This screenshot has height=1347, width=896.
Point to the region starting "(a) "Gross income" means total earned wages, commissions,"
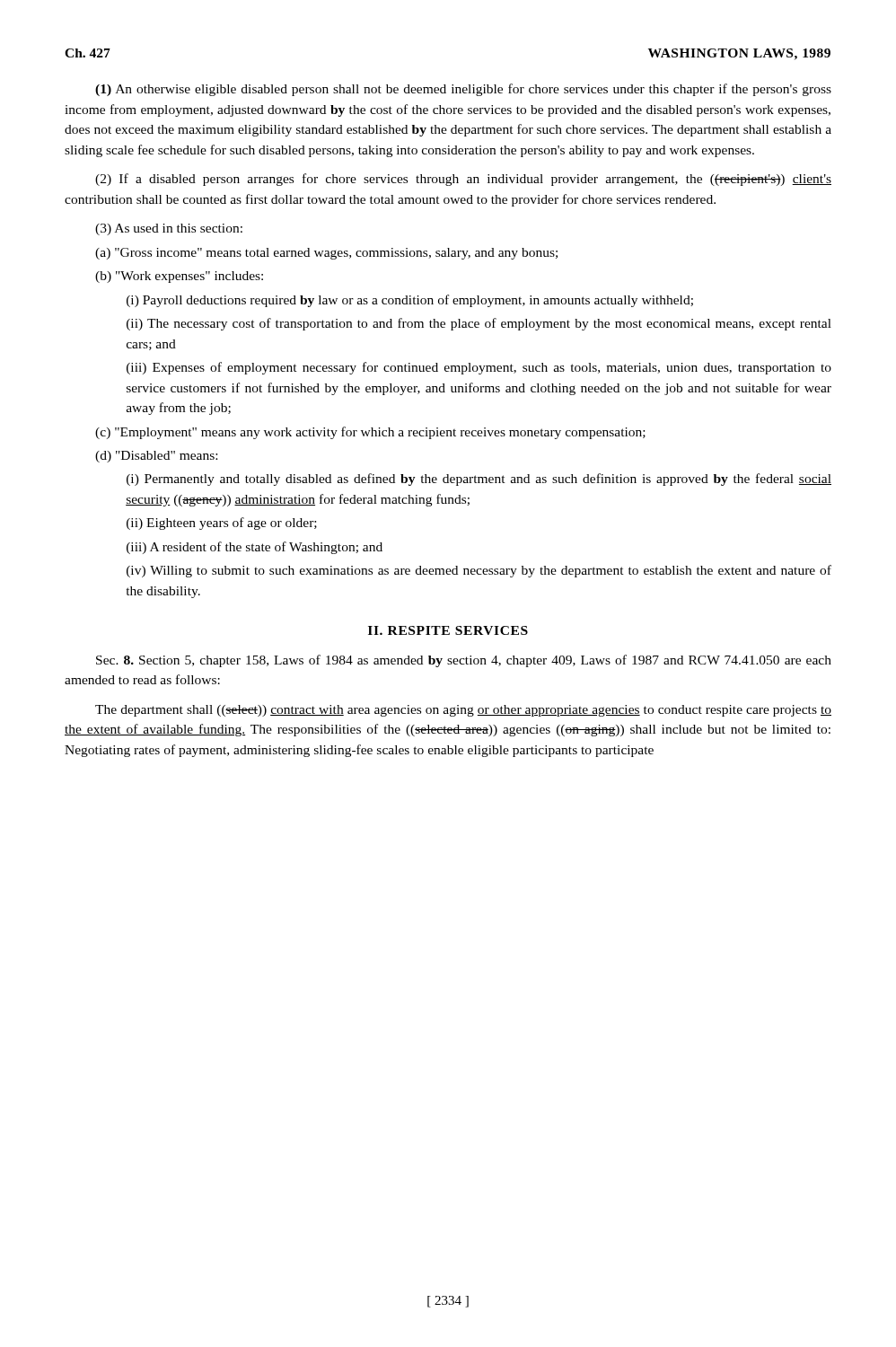click(327, 252)
